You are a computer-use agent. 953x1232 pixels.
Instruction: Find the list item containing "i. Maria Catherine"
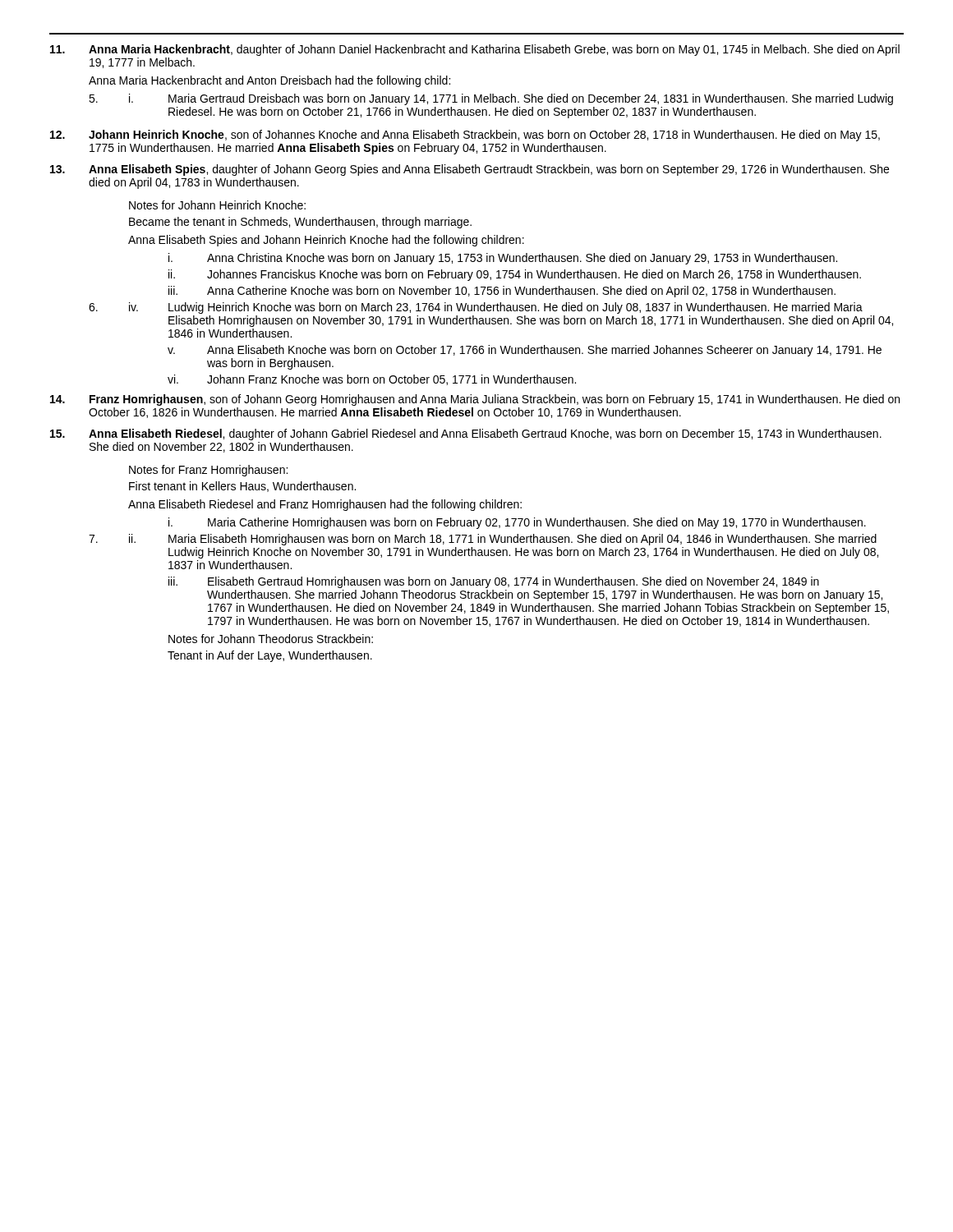click(x=516, y=522)
